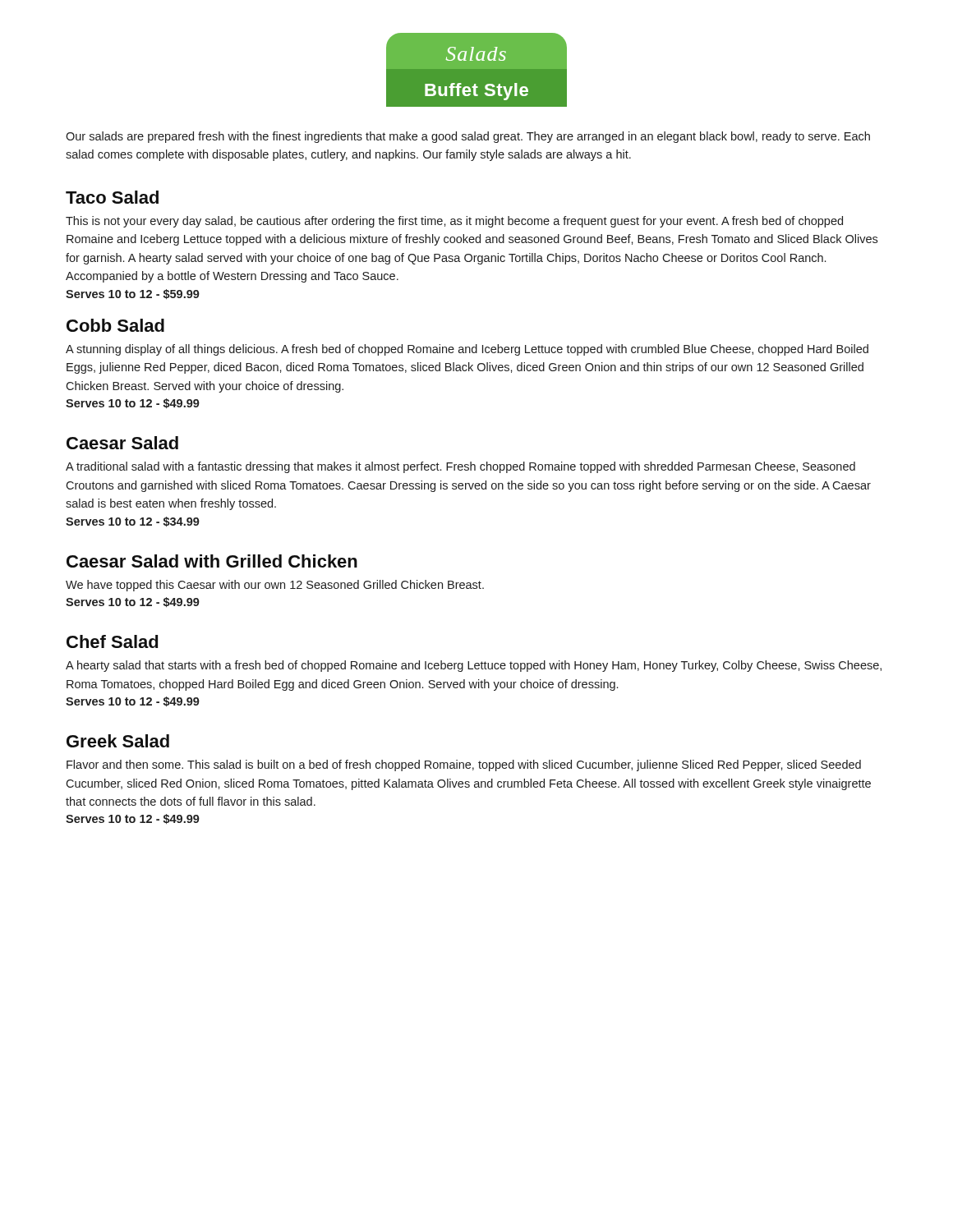The width and height of the screenshot is (953, 1232).
Task: Select the text block that says "This is not your every day salad, be"
Action: coord(476,249)
